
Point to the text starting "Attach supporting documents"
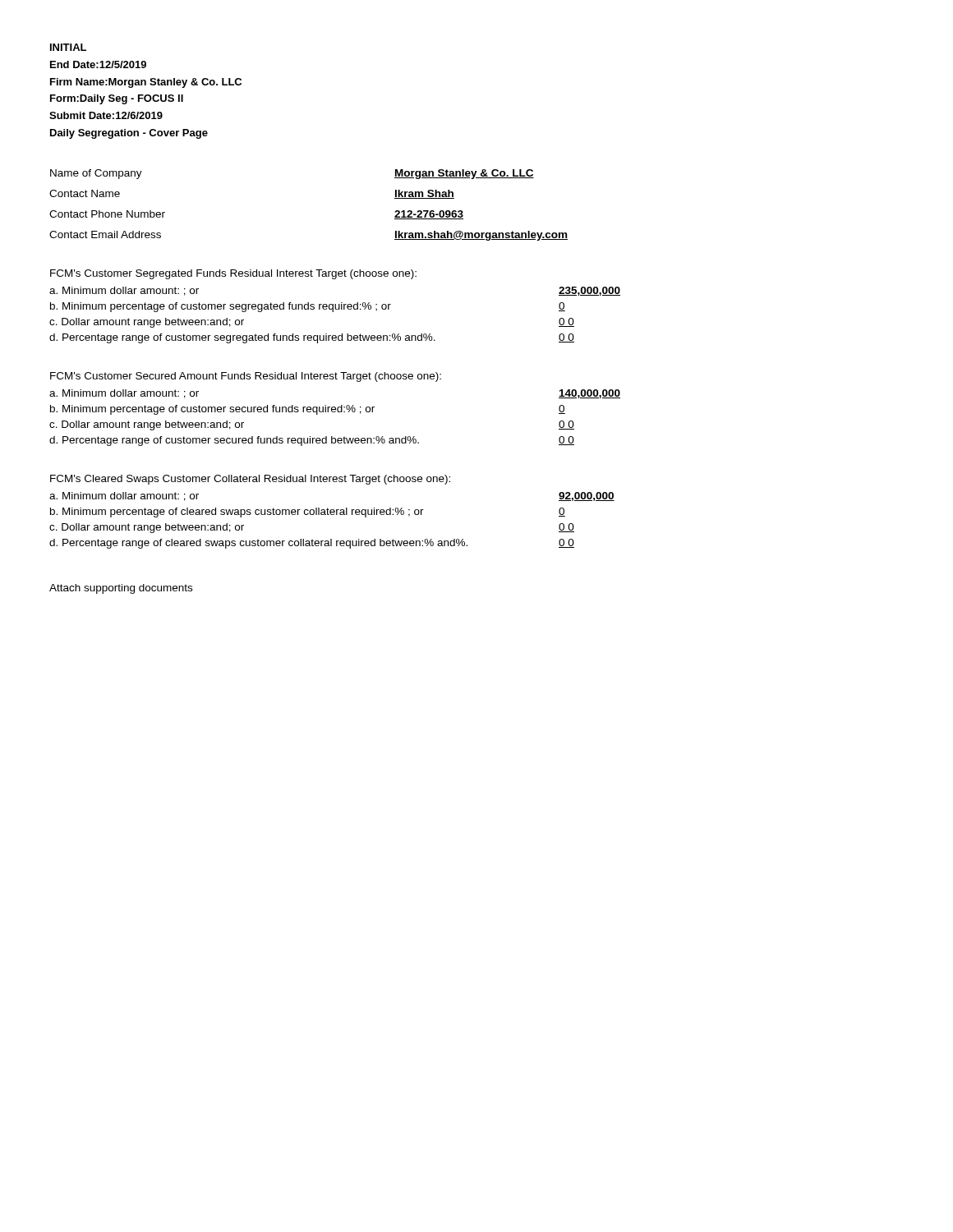[x=121, y=588]
